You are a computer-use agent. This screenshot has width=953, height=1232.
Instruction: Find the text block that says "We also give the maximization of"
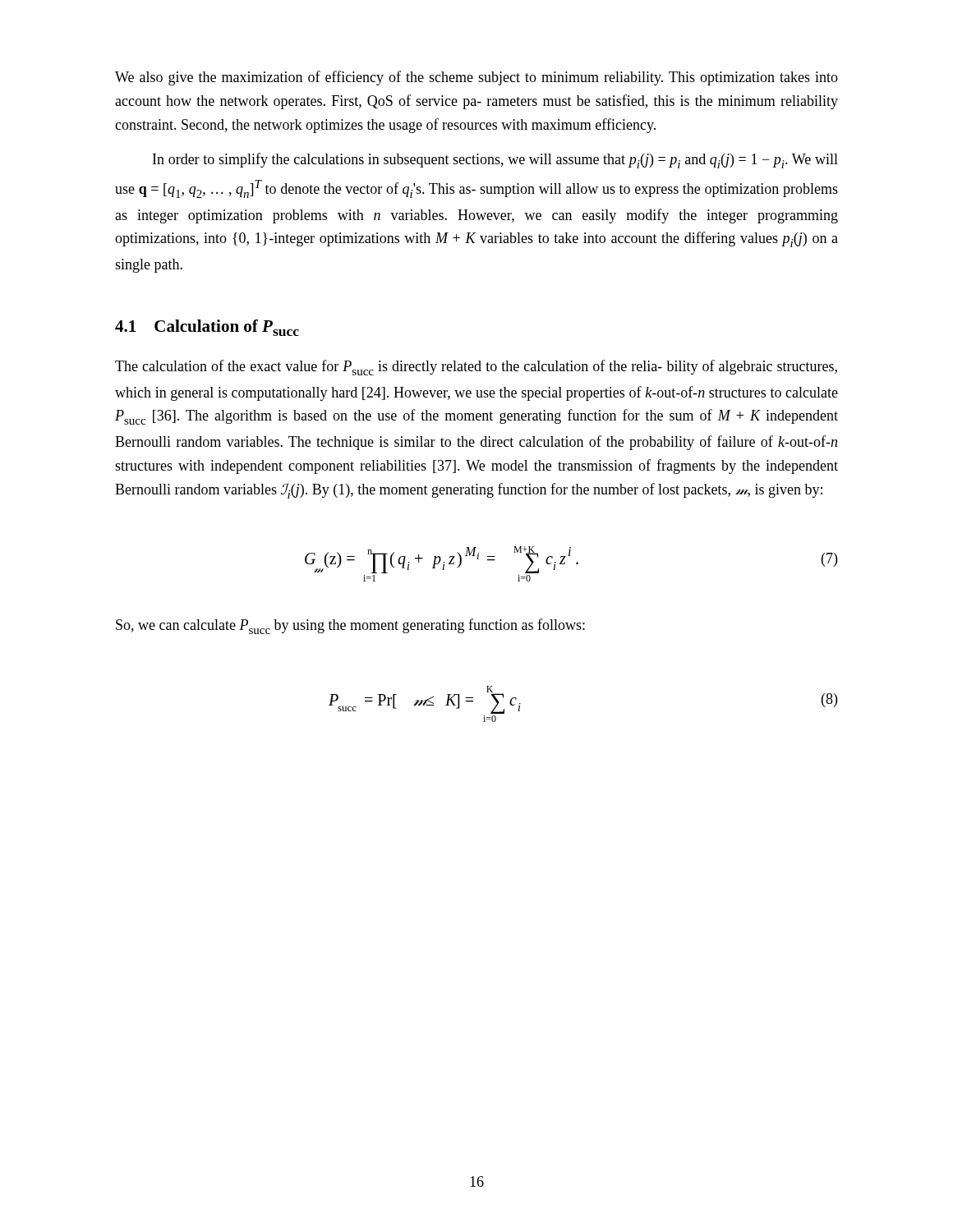476,101
